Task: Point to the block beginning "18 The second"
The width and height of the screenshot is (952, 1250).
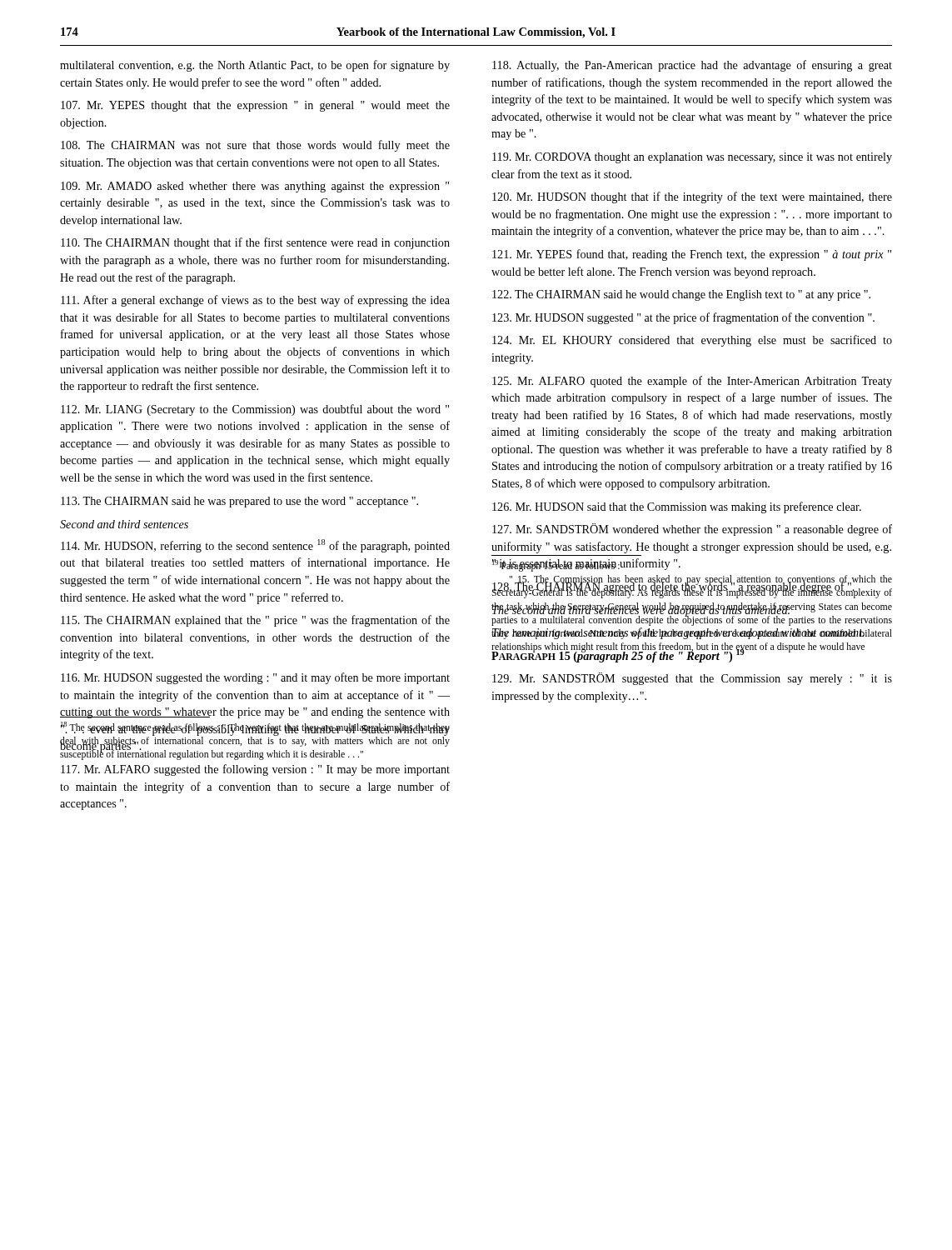Action: (255, 741)
